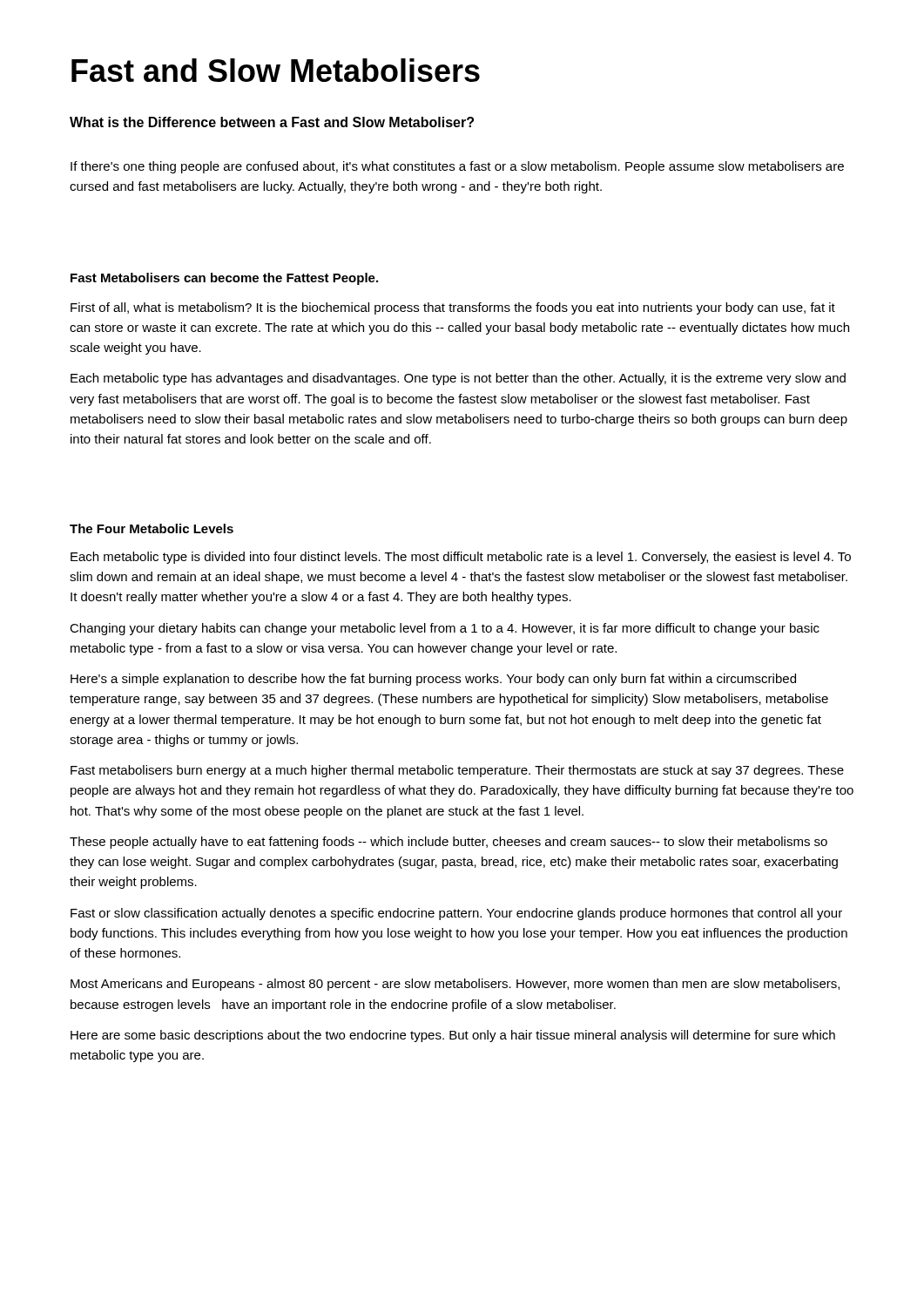Point to the block beginning "Here are some basic descriptions"
Screen dimensions: 1307x924
click(x=453, y=1045)
